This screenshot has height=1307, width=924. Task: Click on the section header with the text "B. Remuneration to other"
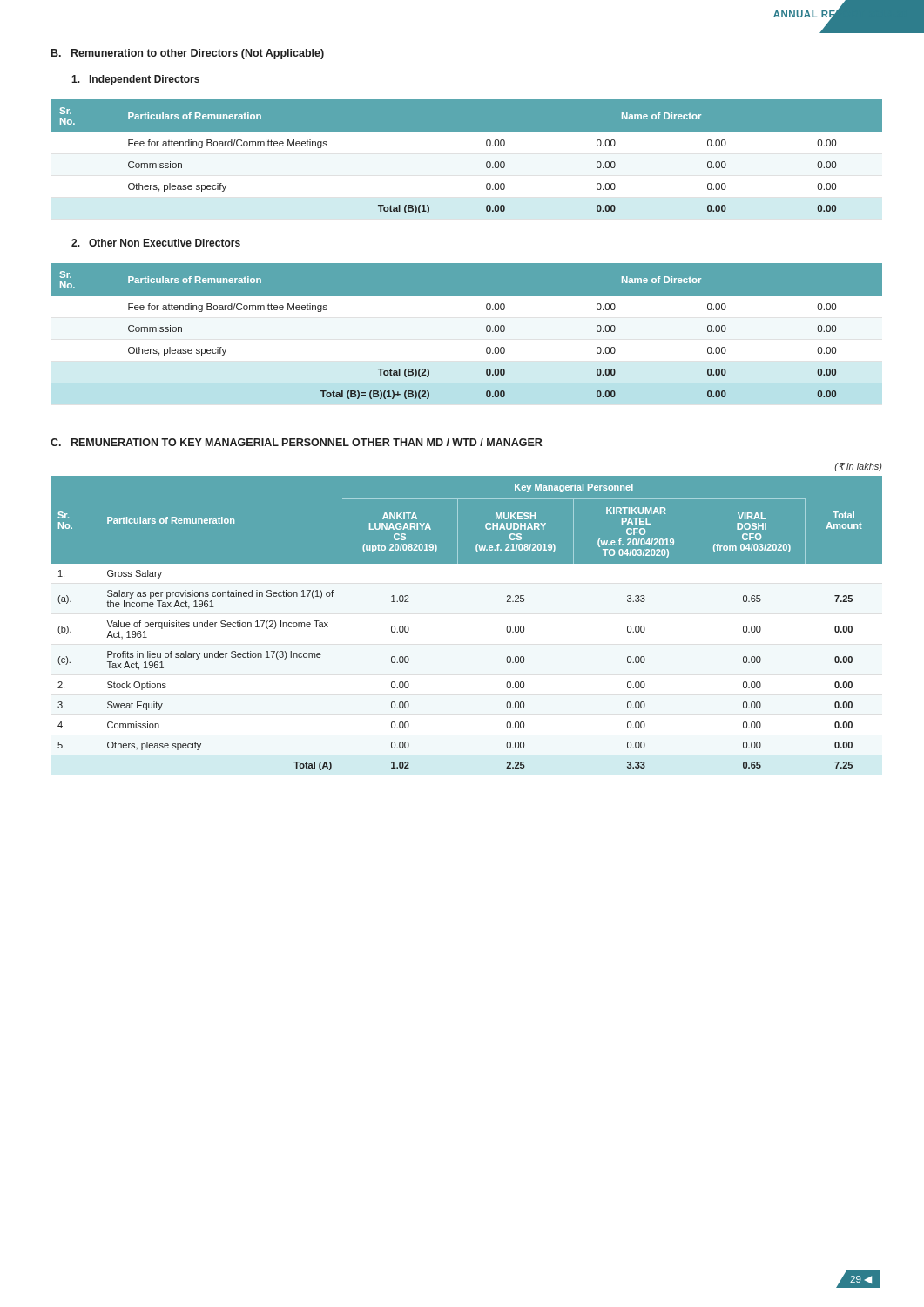[187, 53]
